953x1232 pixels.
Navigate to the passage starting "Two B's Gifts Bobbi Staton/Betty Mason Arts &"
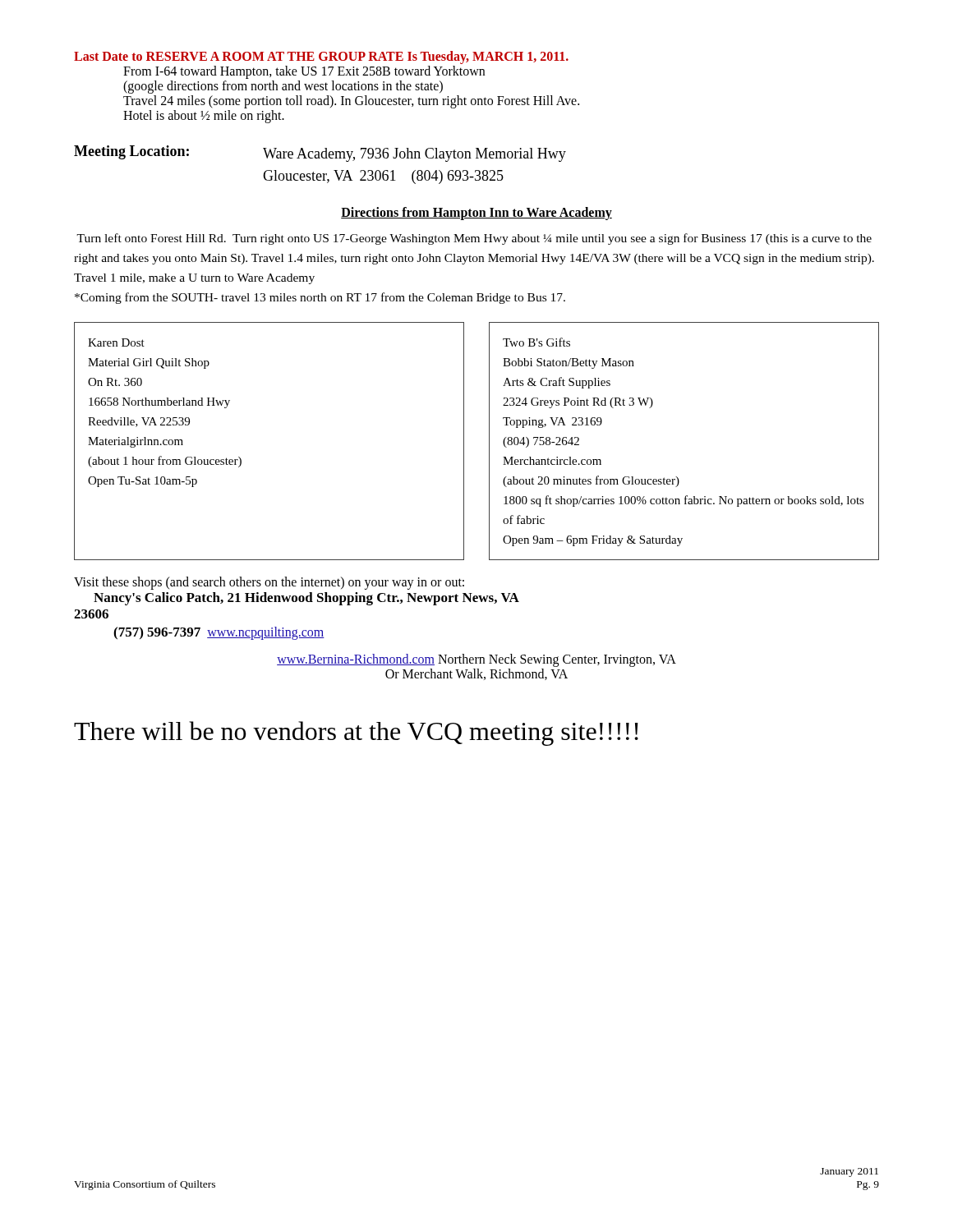536,342
